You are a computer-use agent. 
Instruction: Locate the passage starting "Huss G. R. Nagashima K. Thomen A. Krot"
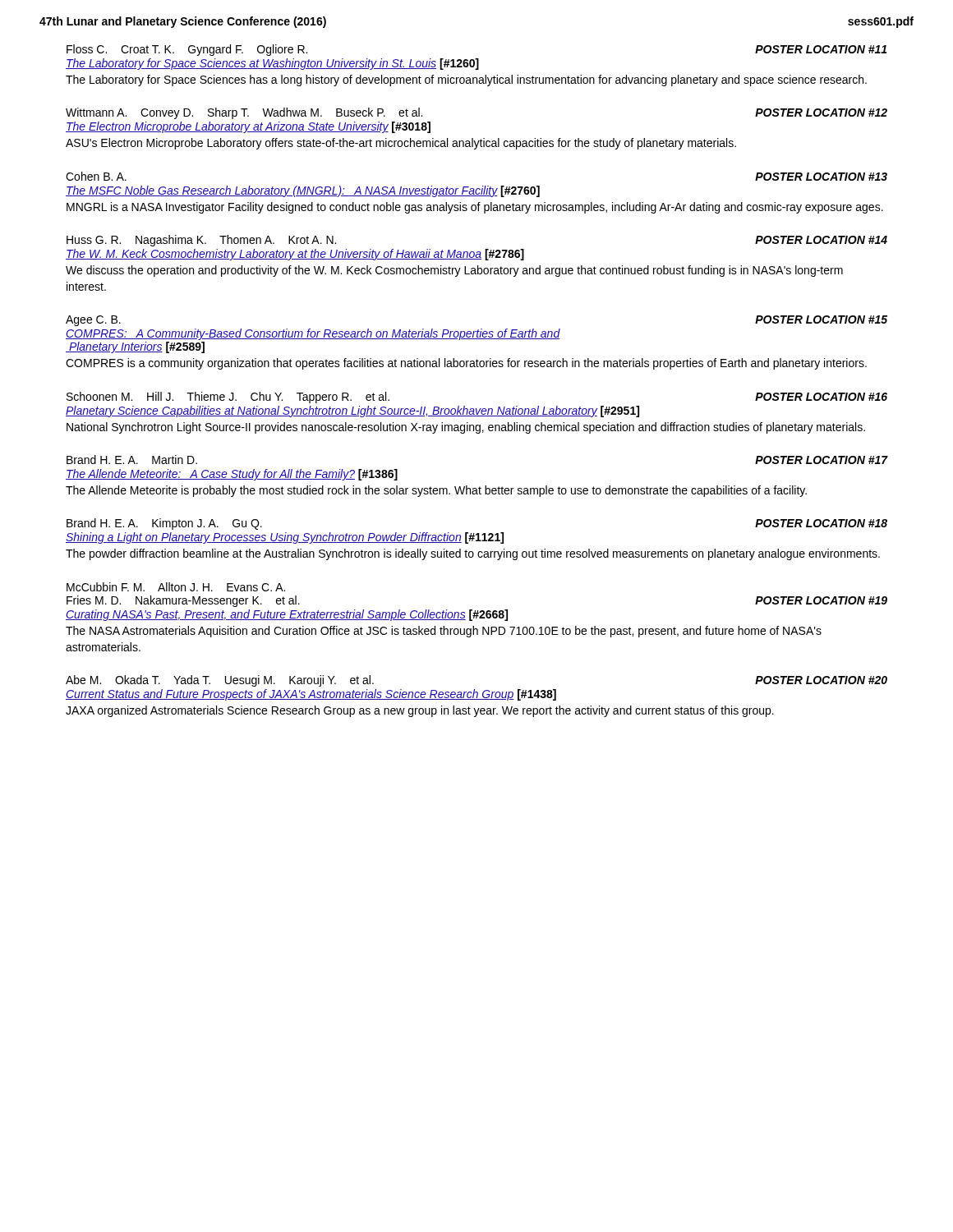(476, 264)
